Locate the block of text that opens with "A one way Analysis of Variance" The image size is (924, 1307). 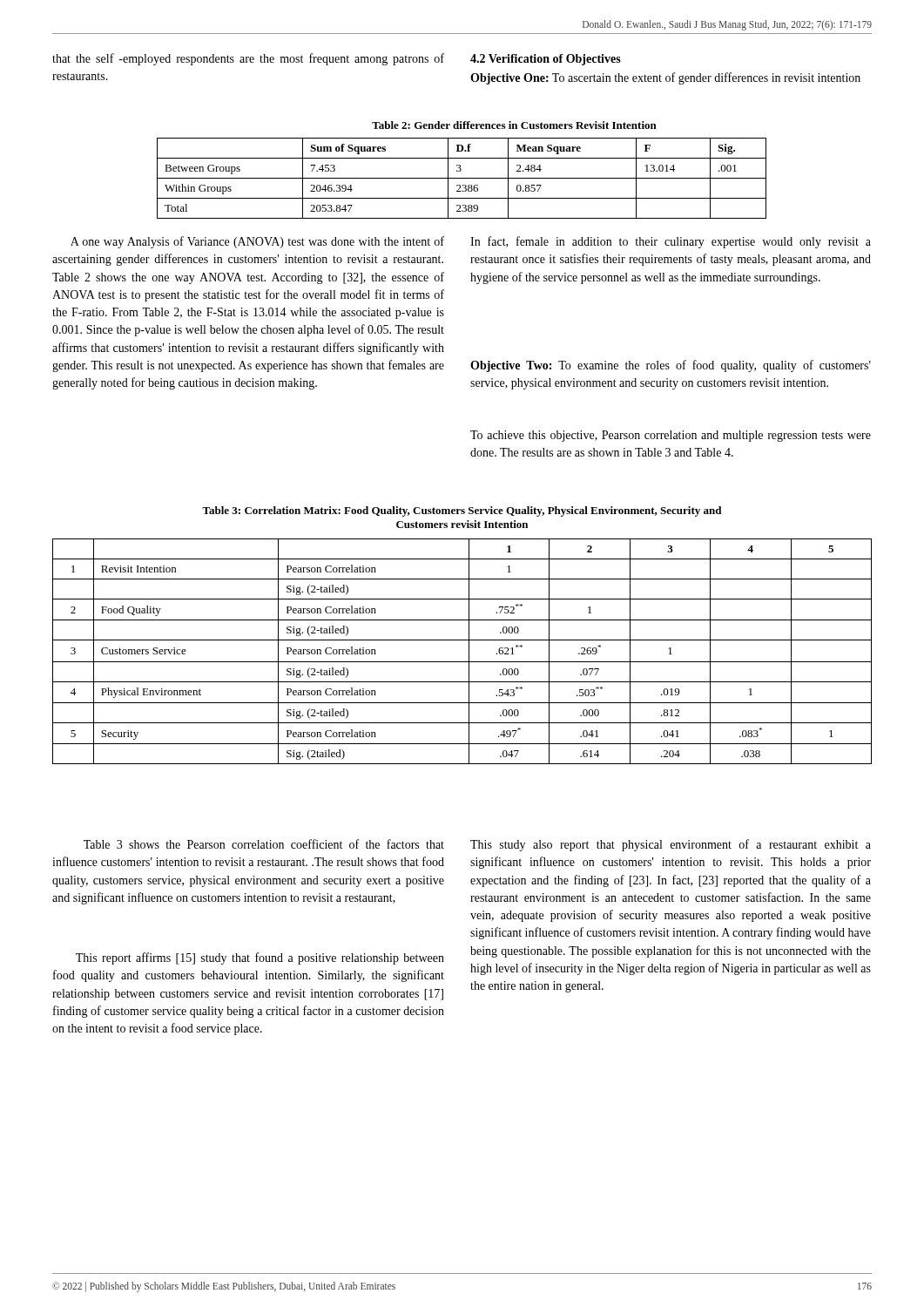(248, 313)
